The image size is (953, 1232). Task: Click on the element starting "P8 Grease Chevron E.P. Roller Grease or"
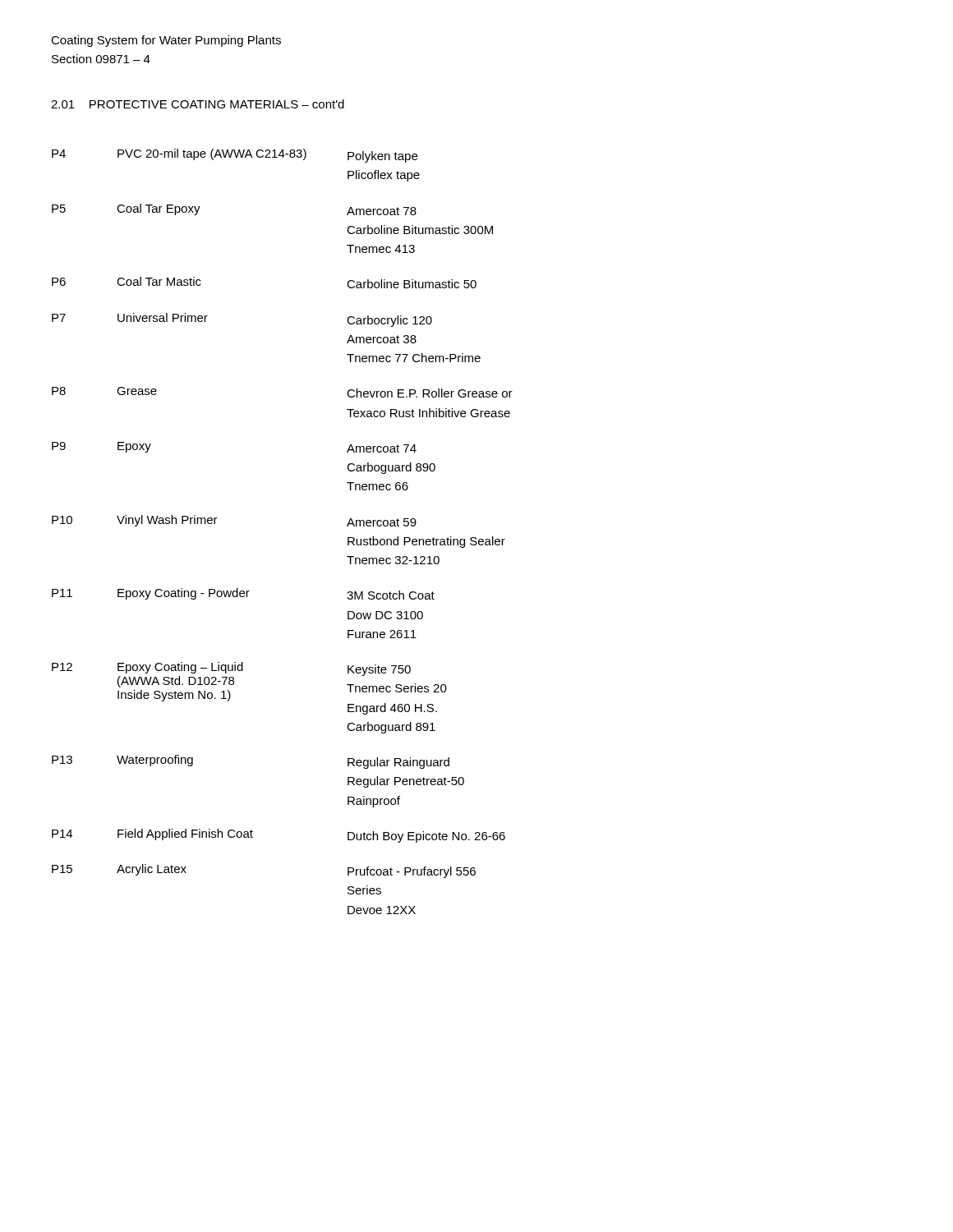[478, 403]
